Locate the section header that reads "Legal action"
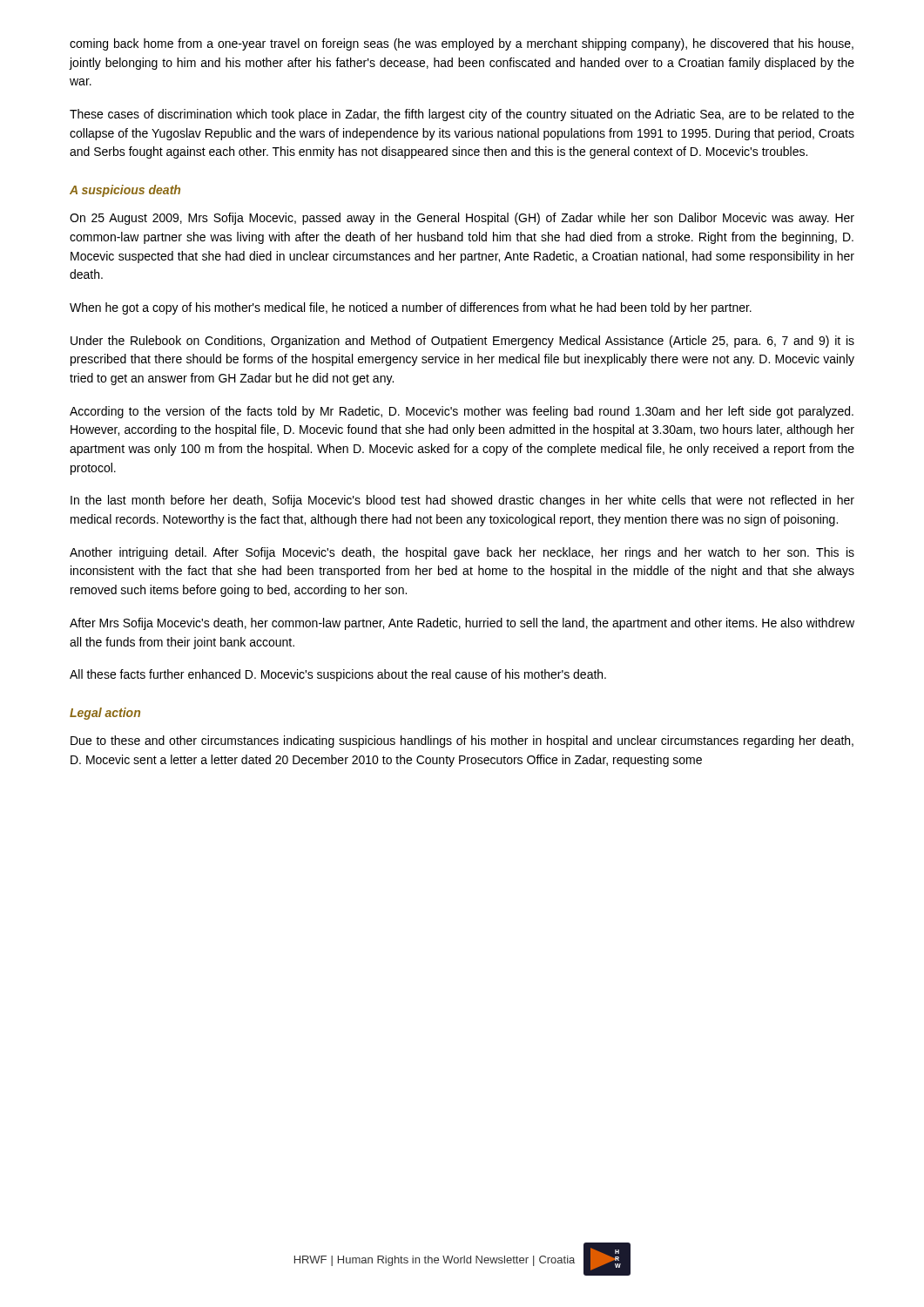The height and width of the screenshot is (1307, 924). pos(105,713)
